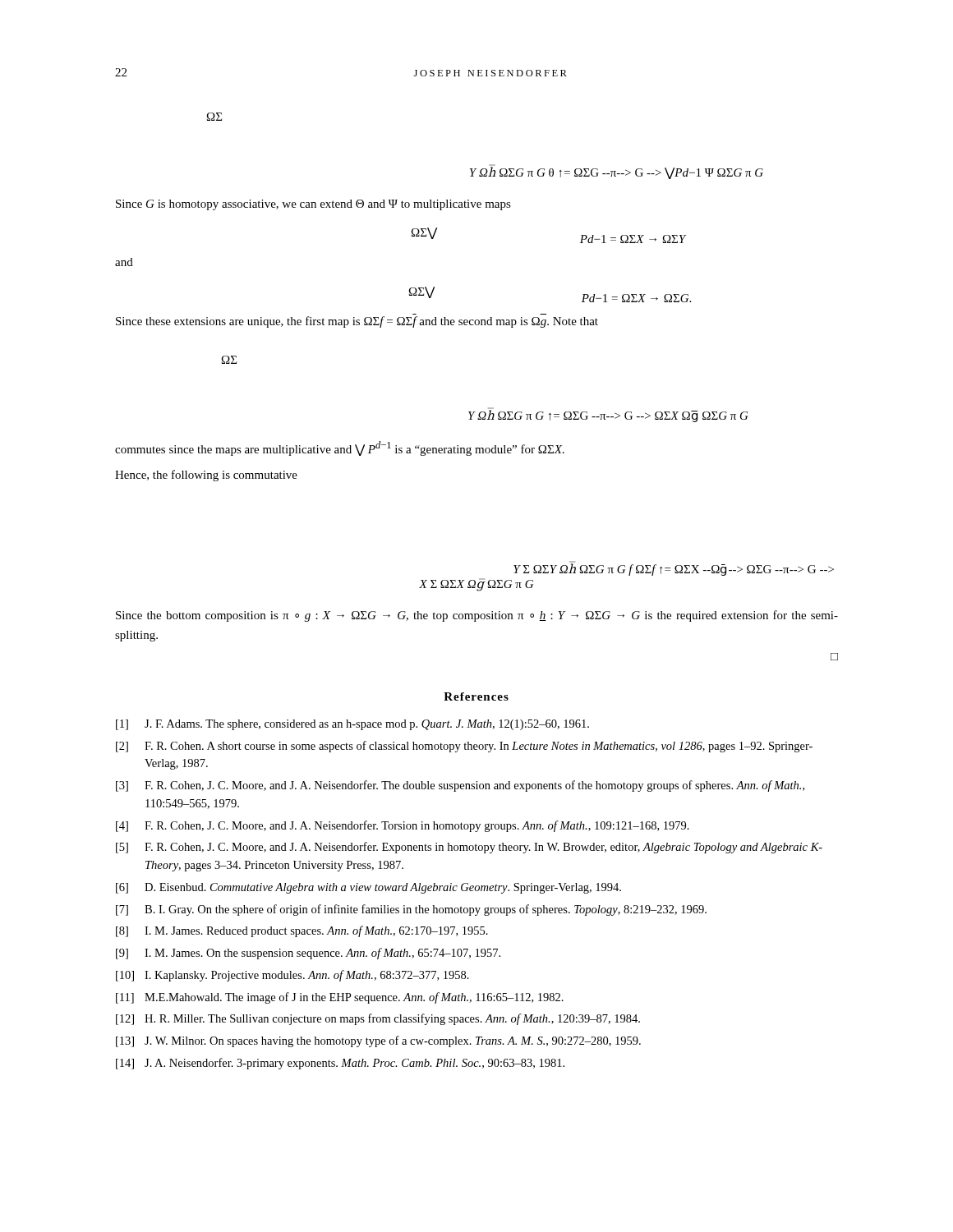The height and width of the screenshot is (1232, 953).
Task: Find the block on this page that starts "[13] J. W. Milnor. On"
Action: (476, 1041)
